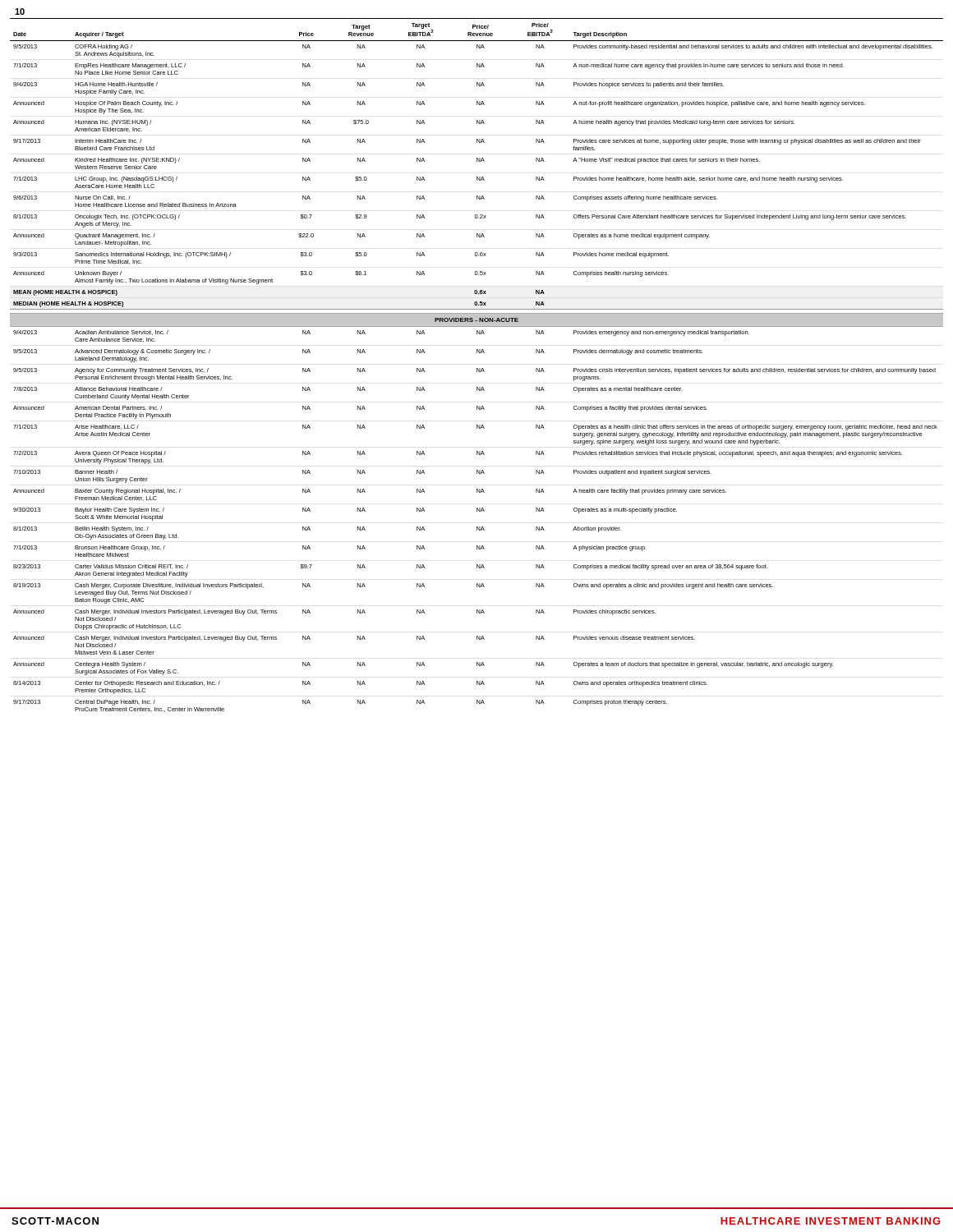
Task: Locate the table with the text "Provides crisis intervention services,"
Action: [476, 512]
